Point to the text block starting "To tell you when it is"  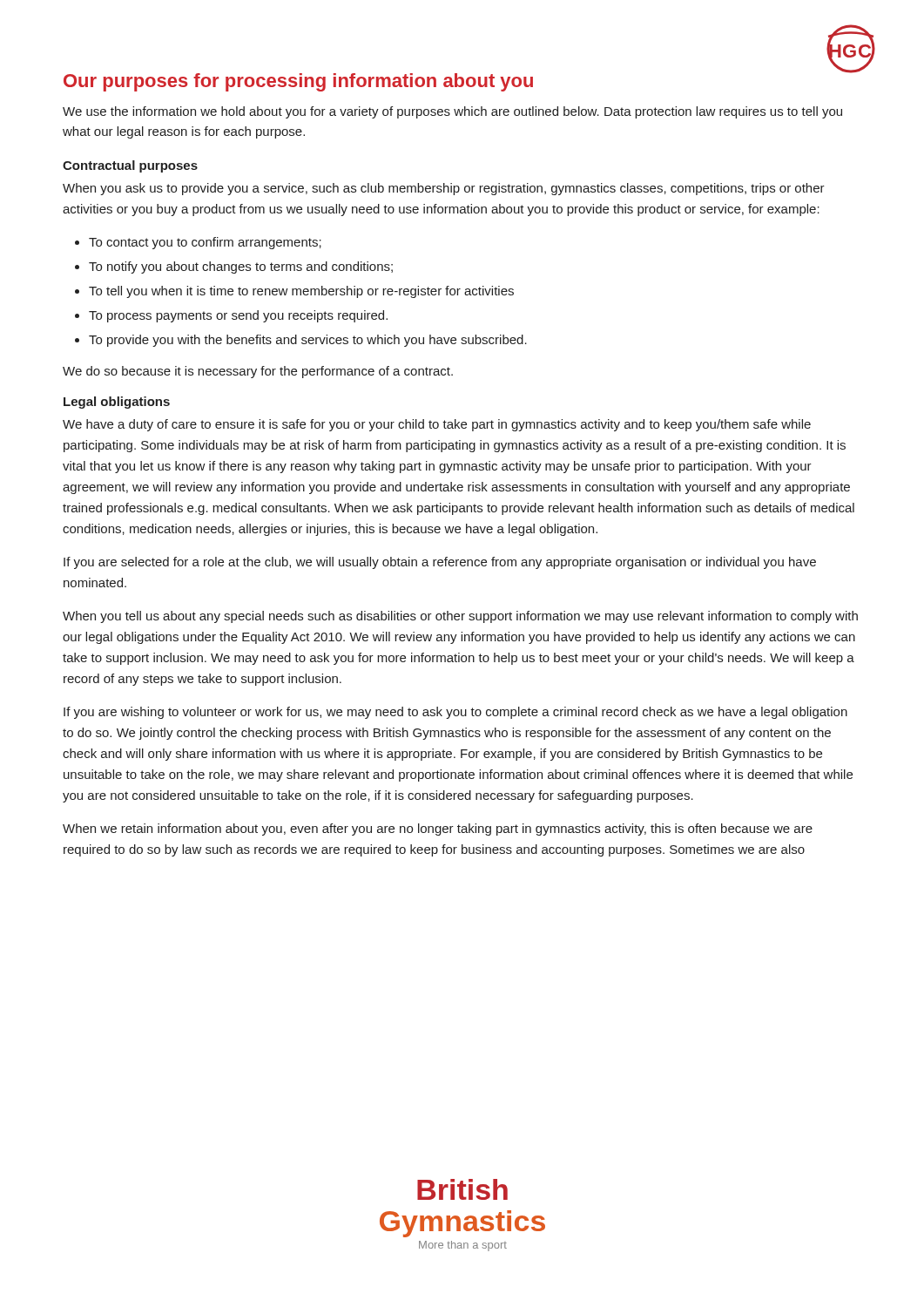(302, 290)
